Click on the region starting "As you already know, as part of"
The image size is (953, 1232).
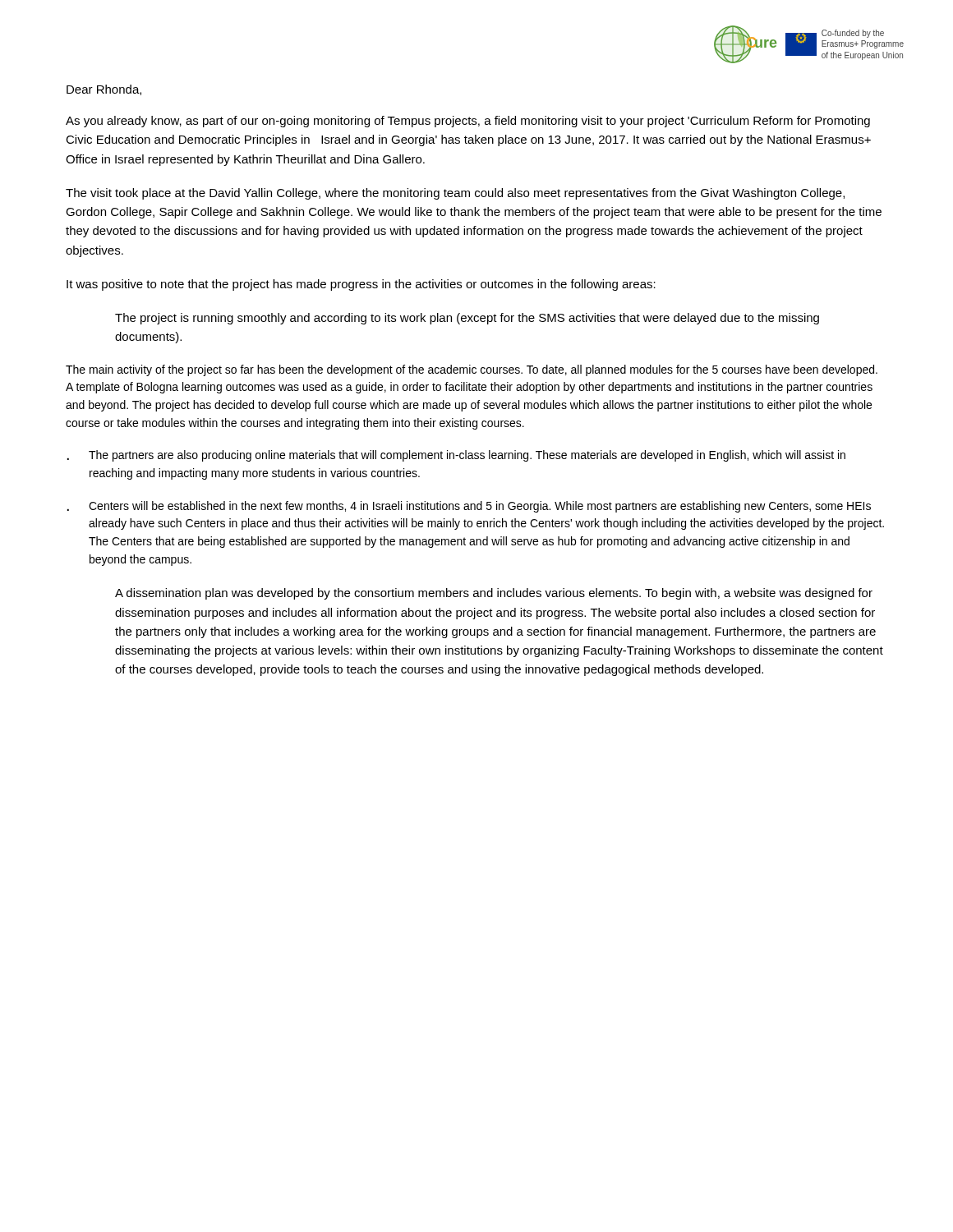[x=468, y=139]
